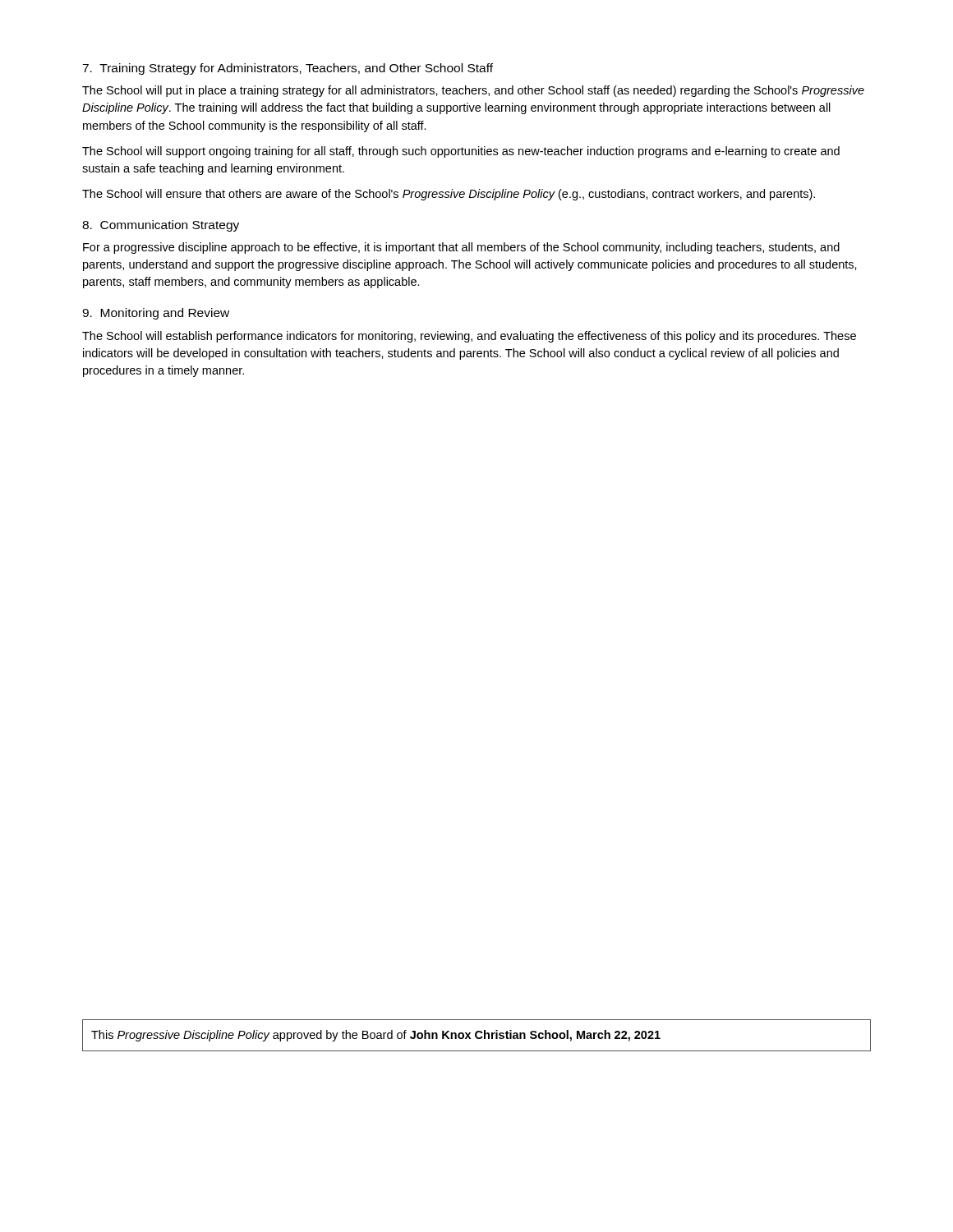Click on the text block starting "7. Training Strategy for"
This screenshot has height=1232, width=953.
(x=476, y=68)
